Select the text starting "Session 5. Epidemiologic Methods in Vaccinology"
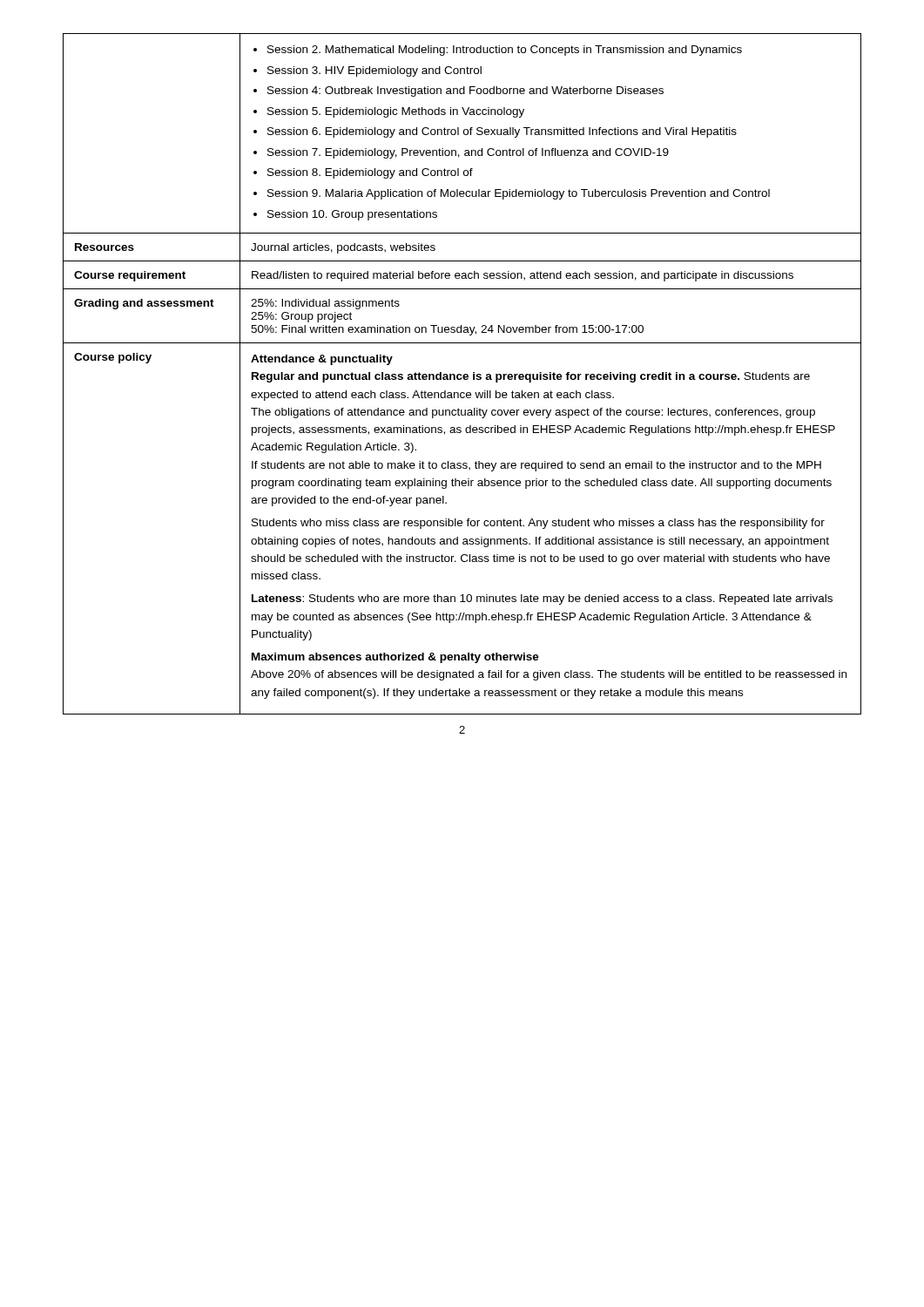924x1307 pixels. click(395, 111)
